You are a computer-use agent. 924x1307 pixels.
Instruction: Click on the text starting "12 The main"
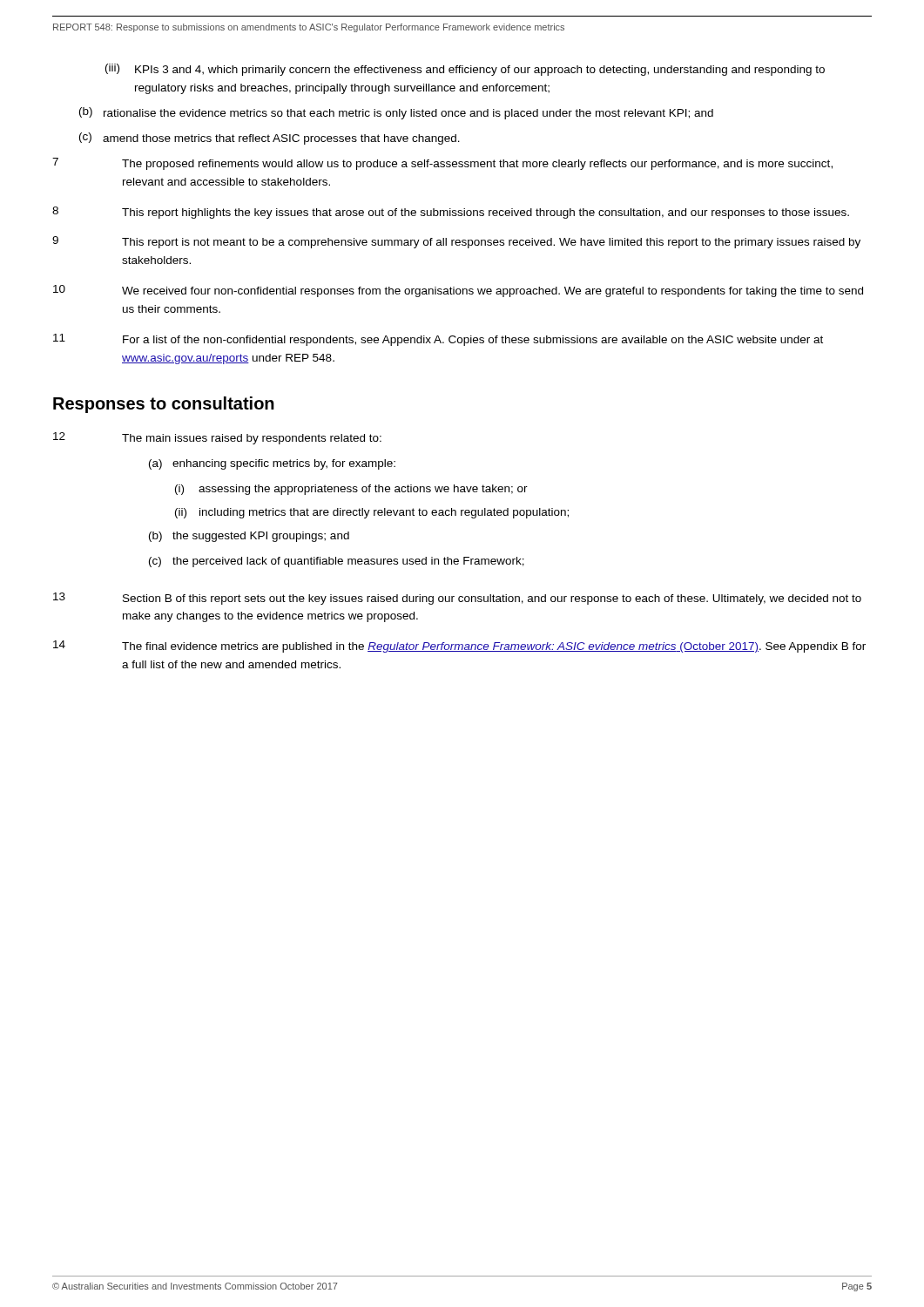tap(462, 503)
